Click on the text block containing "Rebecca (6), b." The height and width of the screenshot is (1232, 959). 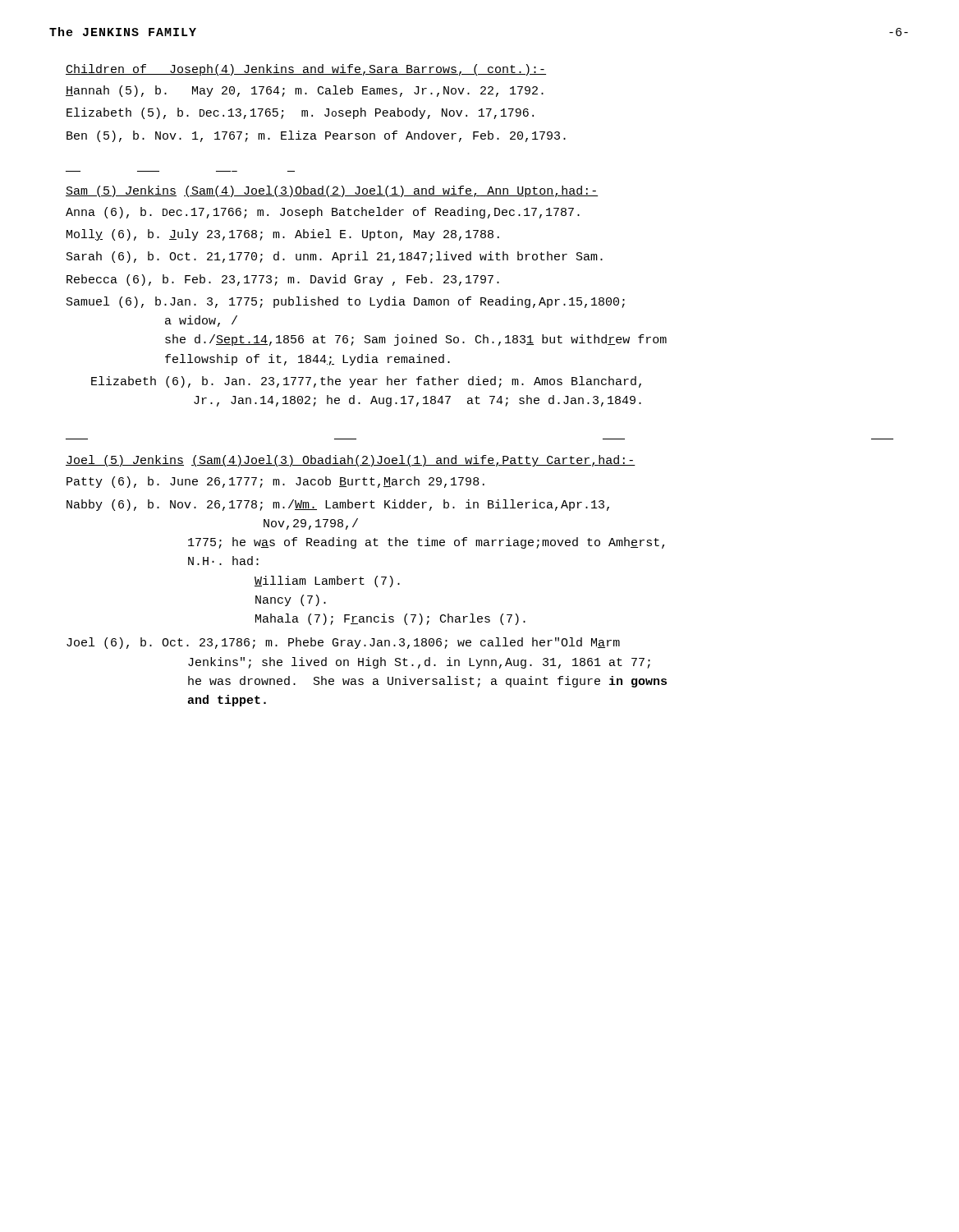pyautogui.click(x=284, y=280)
